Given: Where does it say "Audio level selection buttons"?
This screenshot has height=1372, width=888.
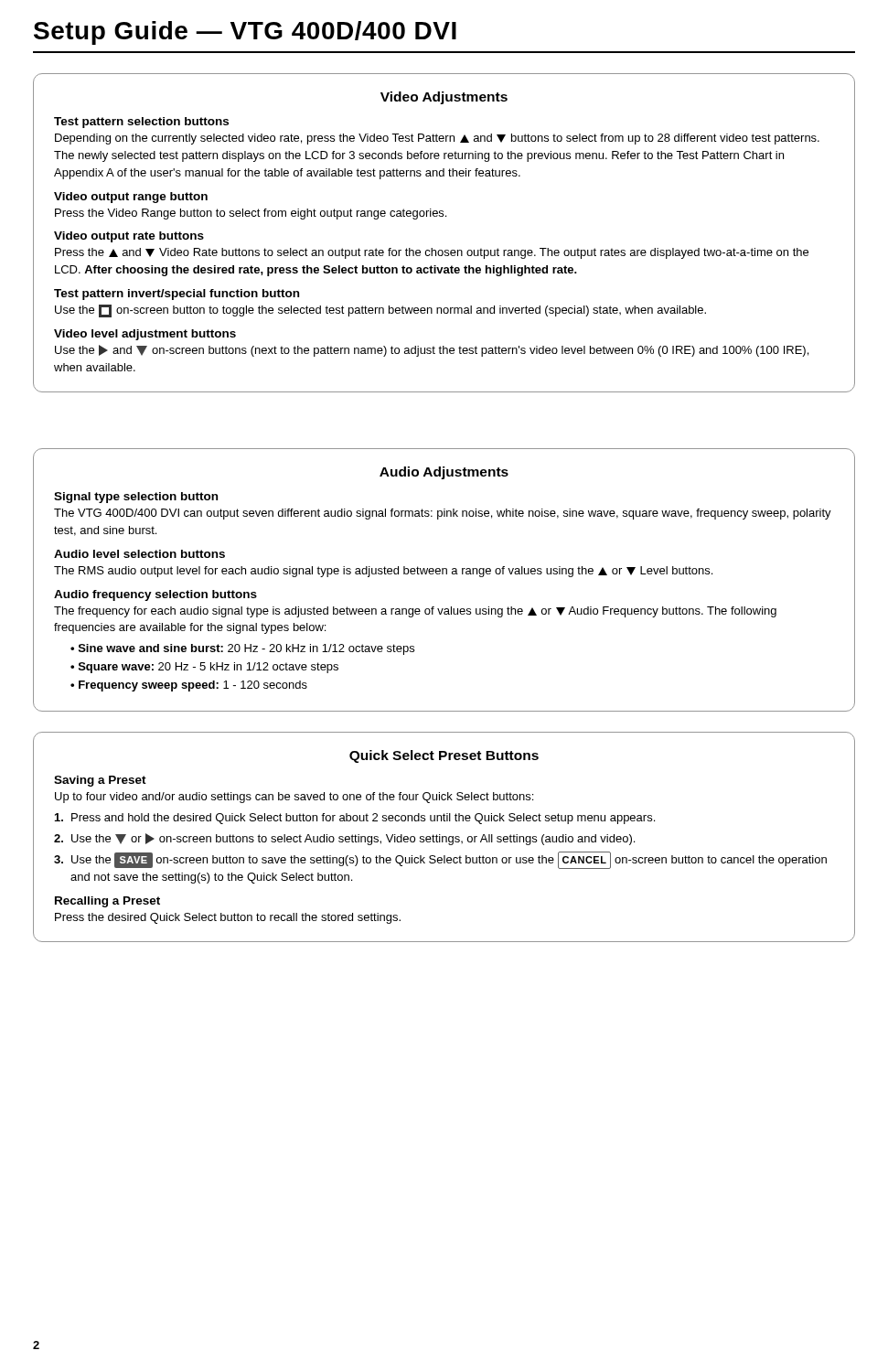Looking at the screenshot, I should (x=140, y=554).
